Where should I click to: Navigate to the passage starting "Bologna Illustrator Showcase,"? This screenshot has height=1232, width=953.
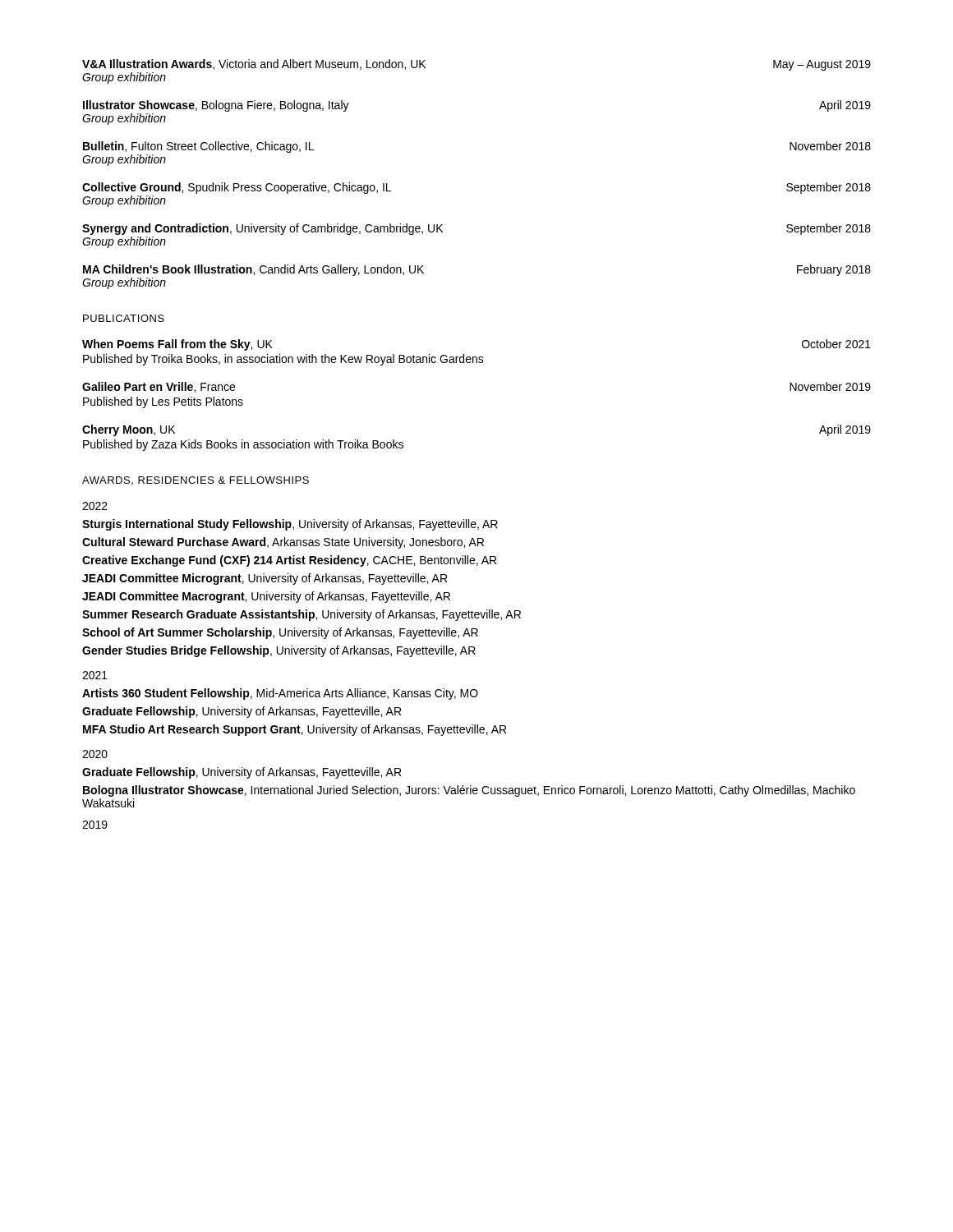(469, 797)
